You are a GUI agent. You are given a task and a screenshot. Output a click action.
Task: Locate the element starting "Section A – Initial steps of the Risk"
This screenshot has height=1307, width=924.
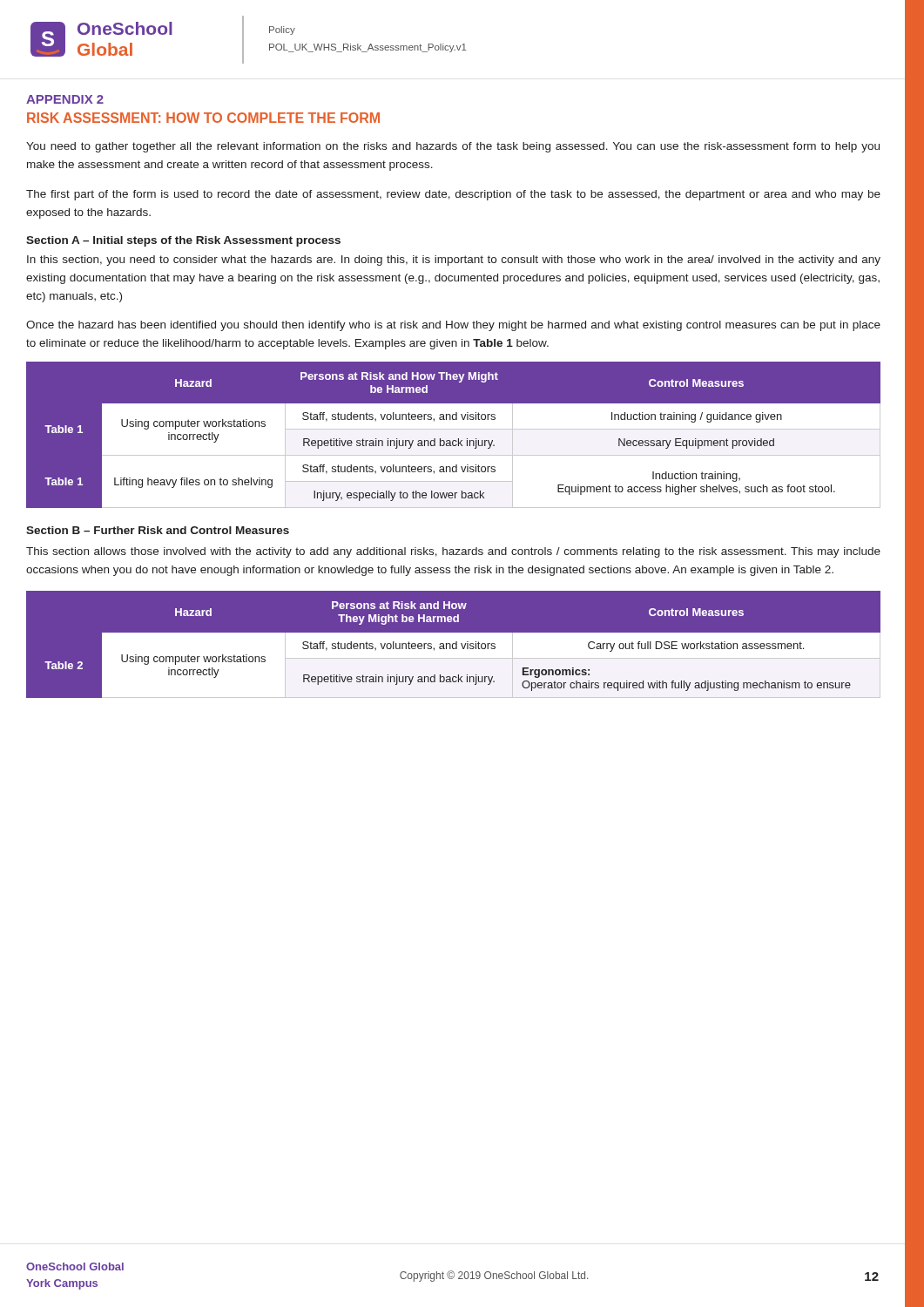(x=184, y=240)
